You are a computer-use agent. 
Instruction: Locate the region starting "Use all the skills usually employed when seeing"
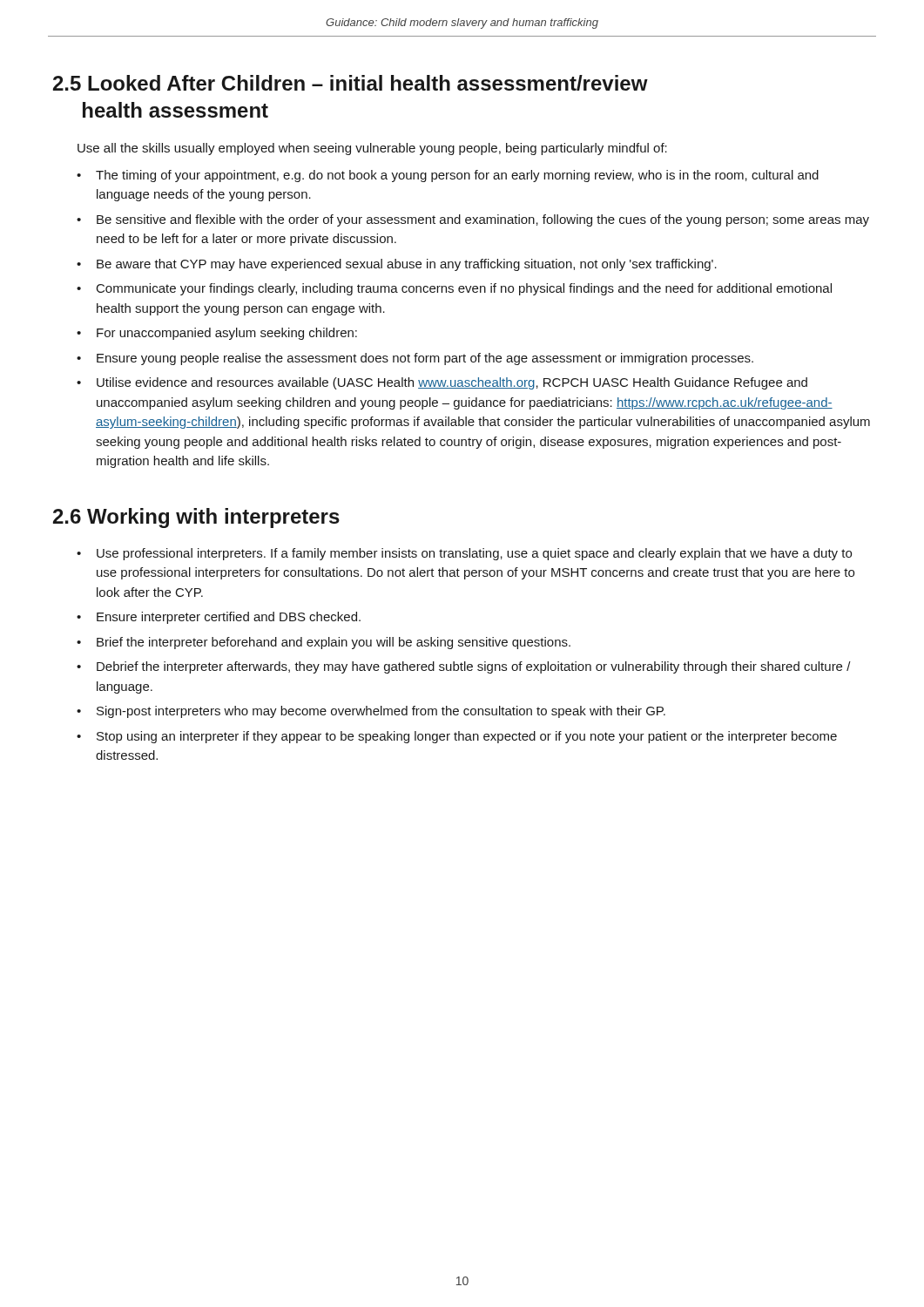372,148
